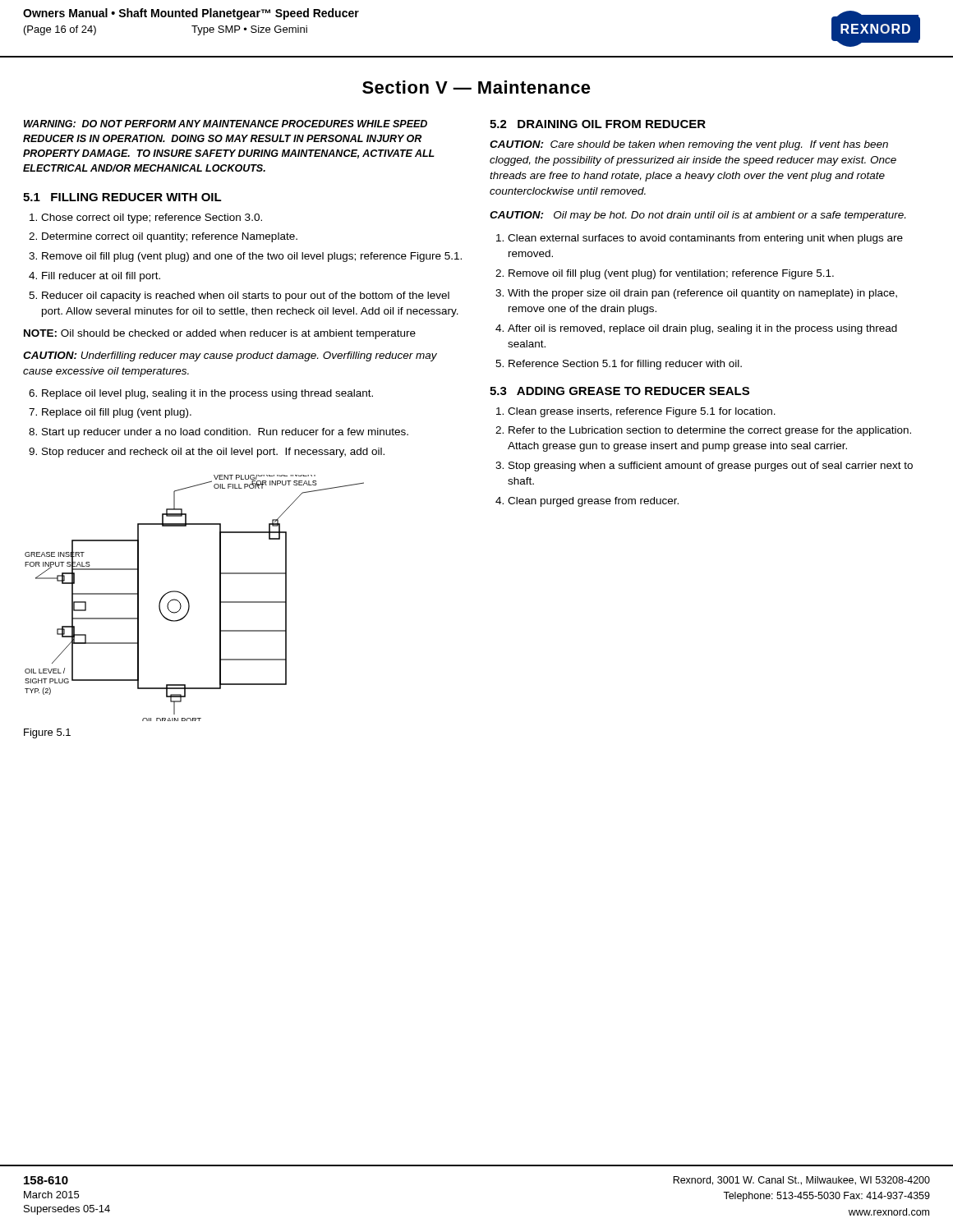953x1232 pixels.
Task: Find the text block containing "CAUTION: Underfilling reducer may cause product damage. Overfilling"
Action: (230, 363)
